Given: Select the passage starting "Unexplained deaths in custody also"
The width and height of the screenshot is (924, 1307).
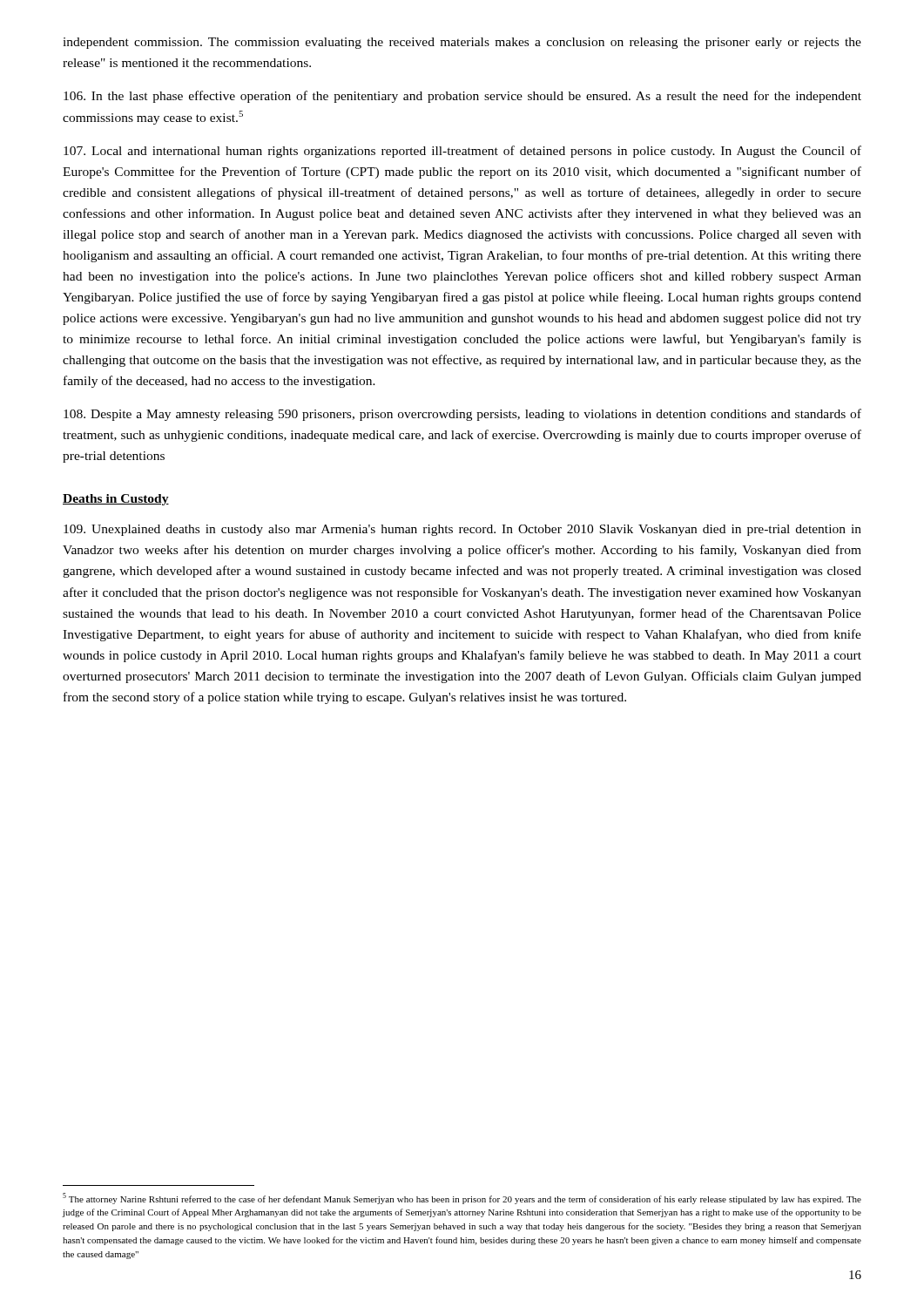Looking at the screenshot, I should tap(462, 613).
